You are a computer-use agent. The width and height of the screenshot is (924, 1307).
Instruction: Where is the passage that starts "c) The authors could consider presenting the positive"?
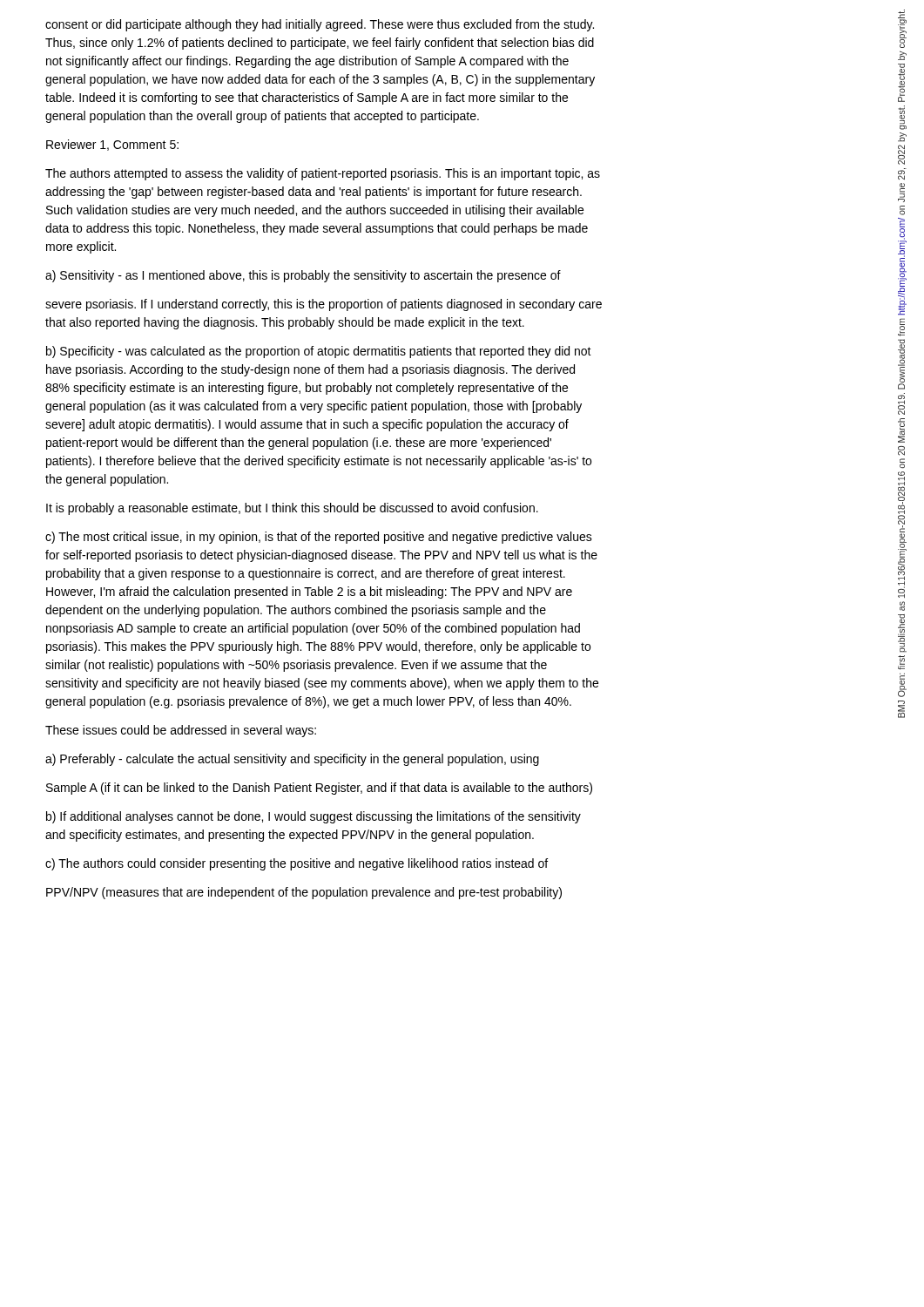click(297, 863)
